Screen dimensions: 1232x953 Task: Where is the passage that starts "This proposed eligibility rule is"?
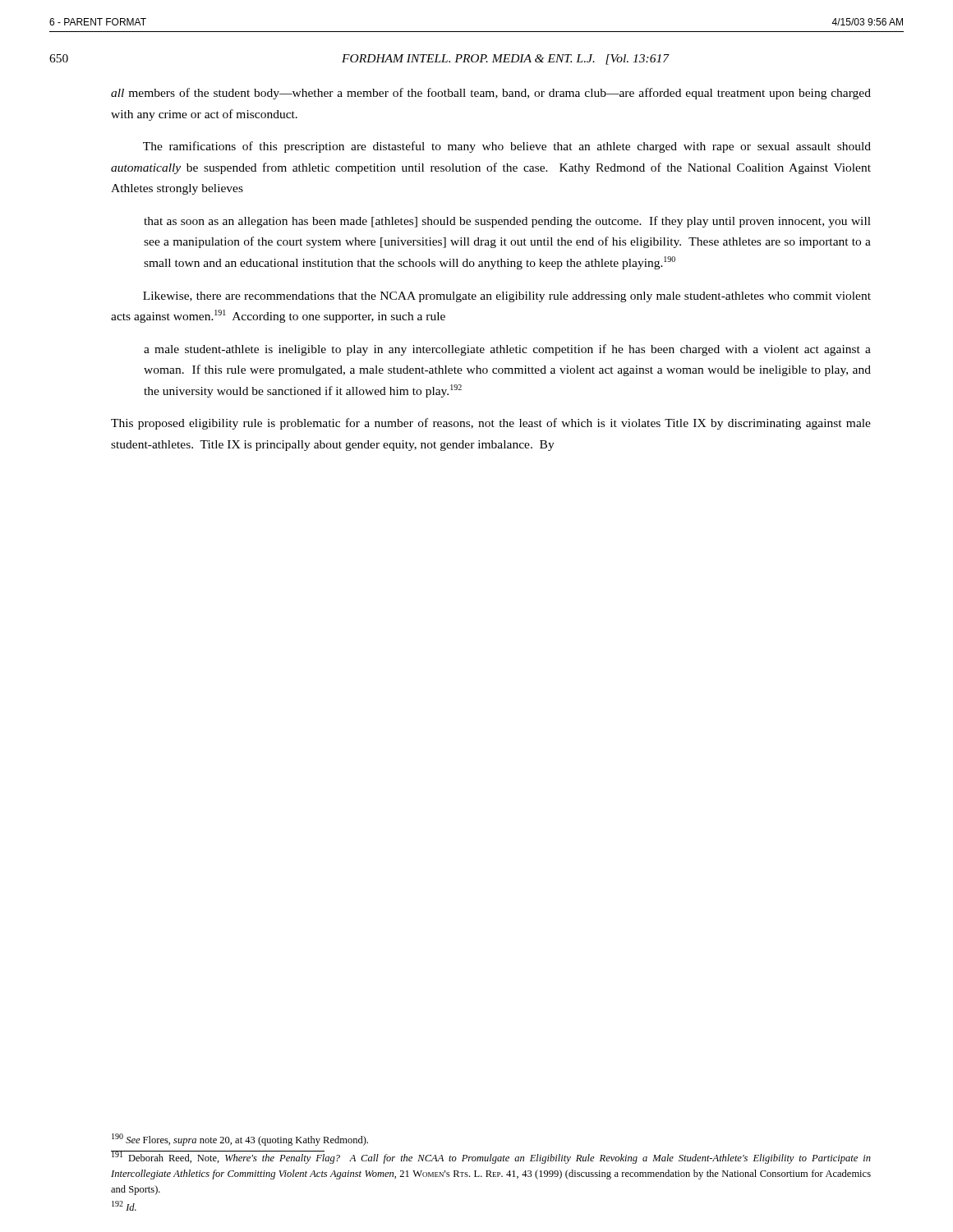tap(491, 434)
